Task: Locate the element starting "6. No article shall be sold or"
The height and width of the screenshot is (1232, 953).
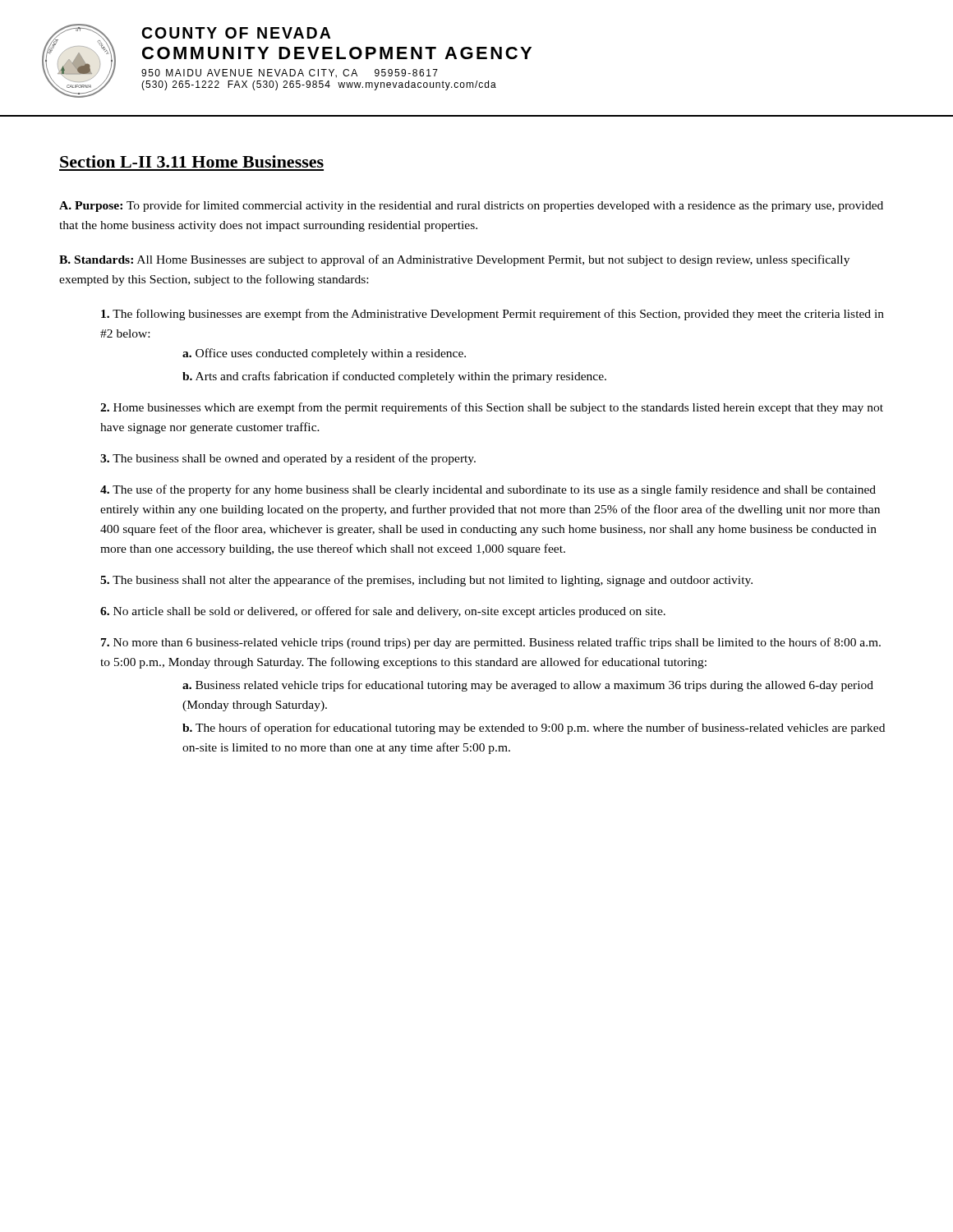Action: coord(383,611)
